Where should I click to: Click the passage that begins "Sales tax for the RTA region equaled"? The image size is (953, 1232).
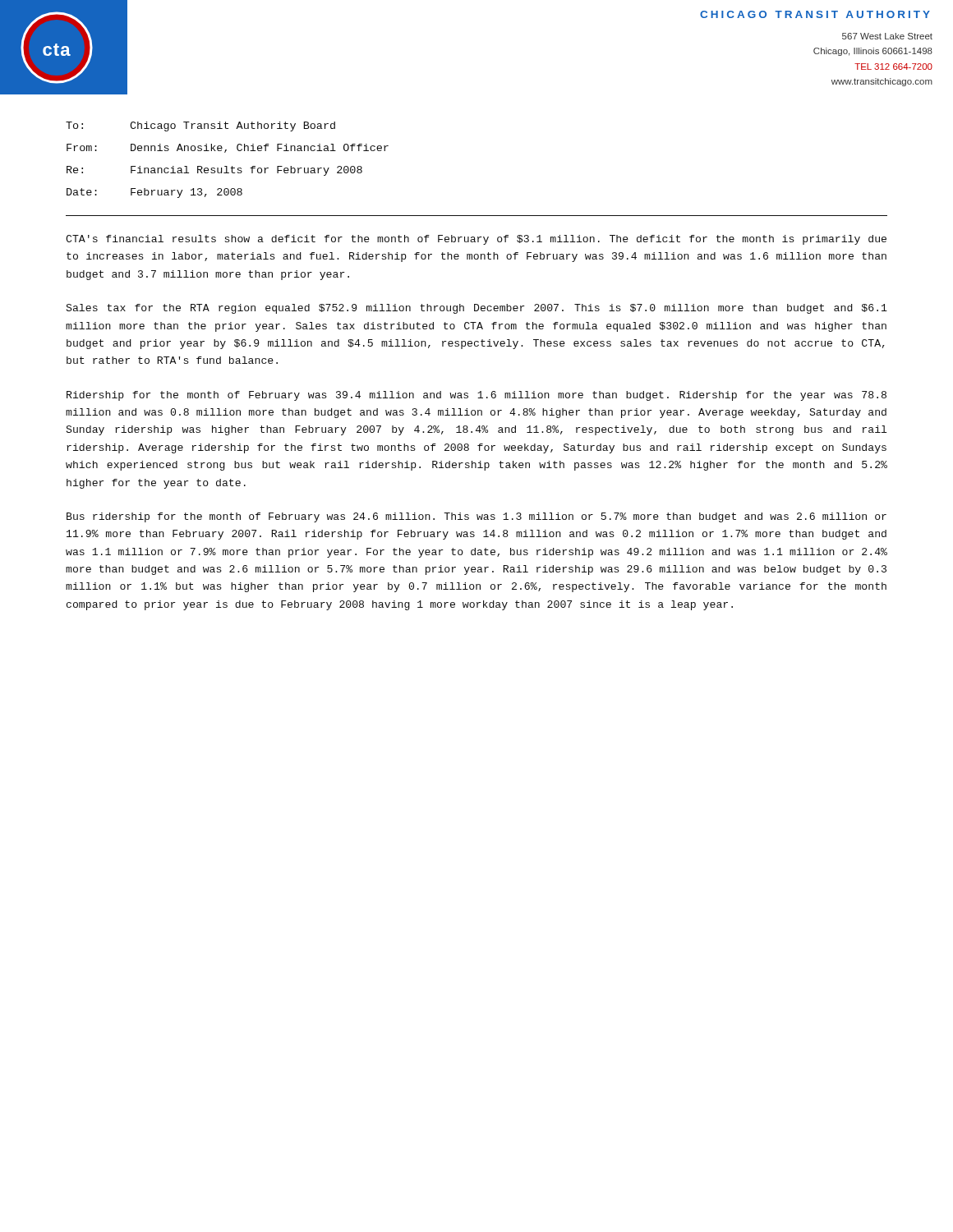coord(476,335)
